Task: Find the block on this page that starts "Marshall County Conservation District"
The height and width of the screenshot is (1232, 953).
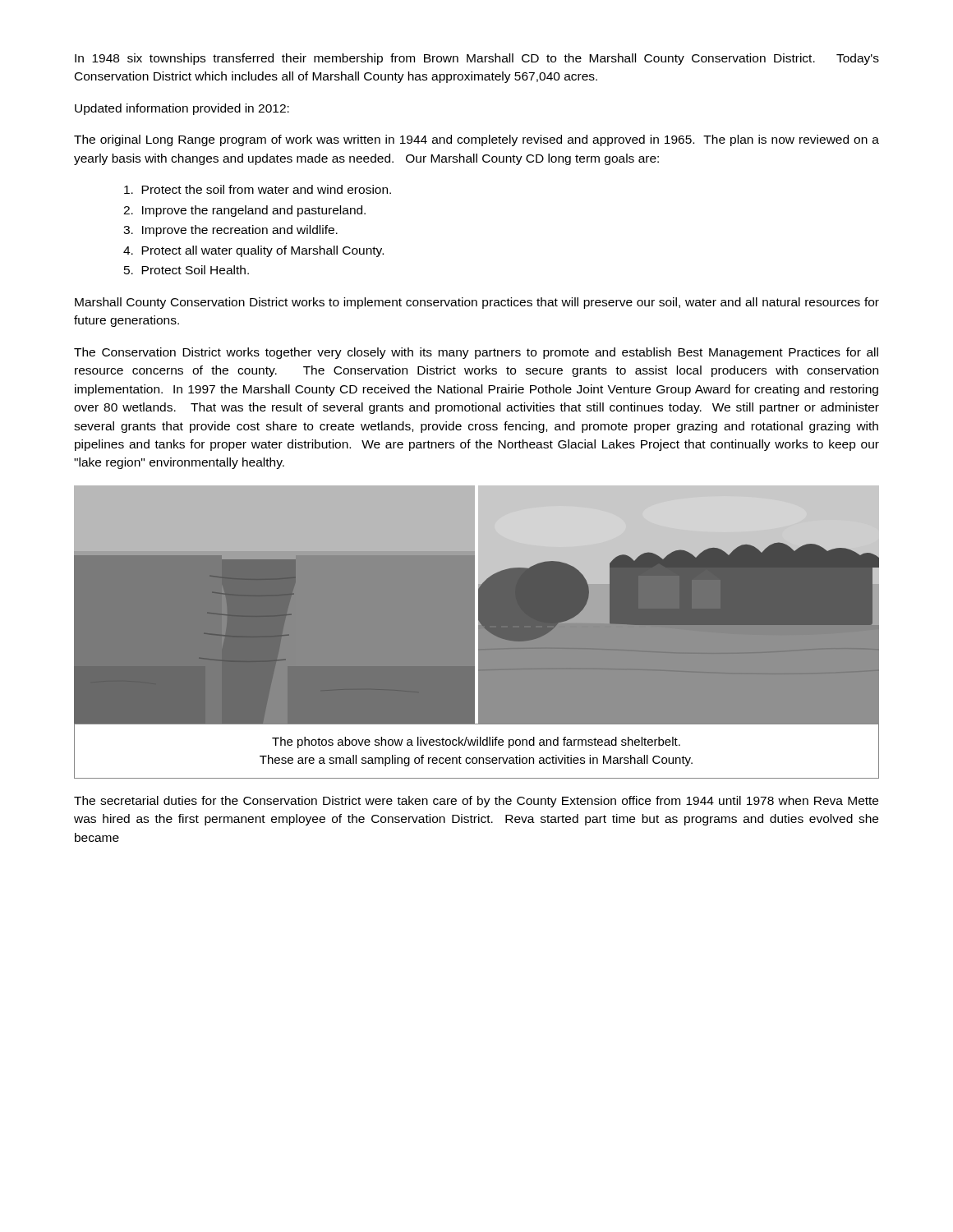Action: pyautogui.click(x=476, y=311)
